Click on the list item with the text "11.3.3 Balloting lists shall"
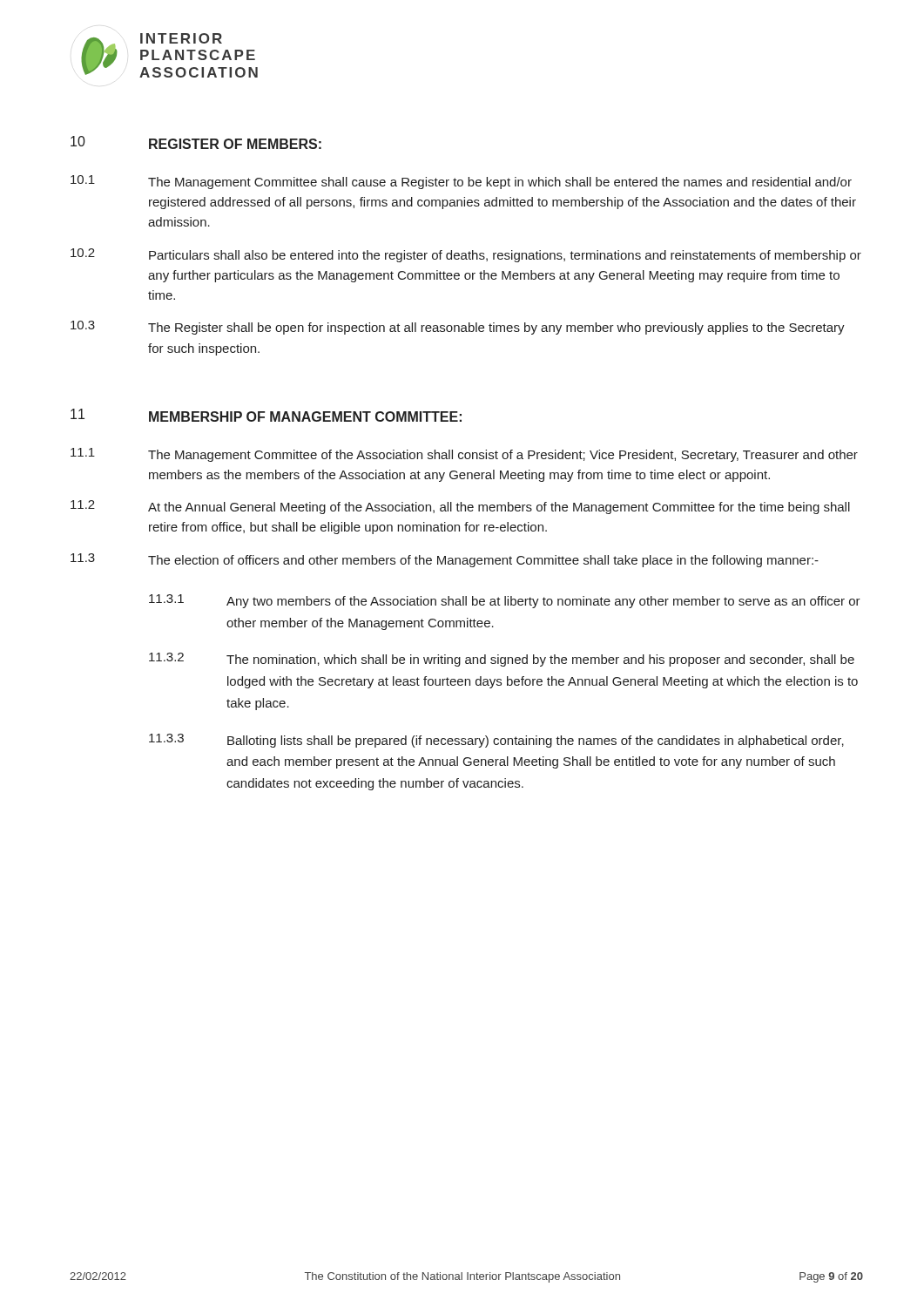The height and width of the screenshot is (1307, 924). point(506,762)
